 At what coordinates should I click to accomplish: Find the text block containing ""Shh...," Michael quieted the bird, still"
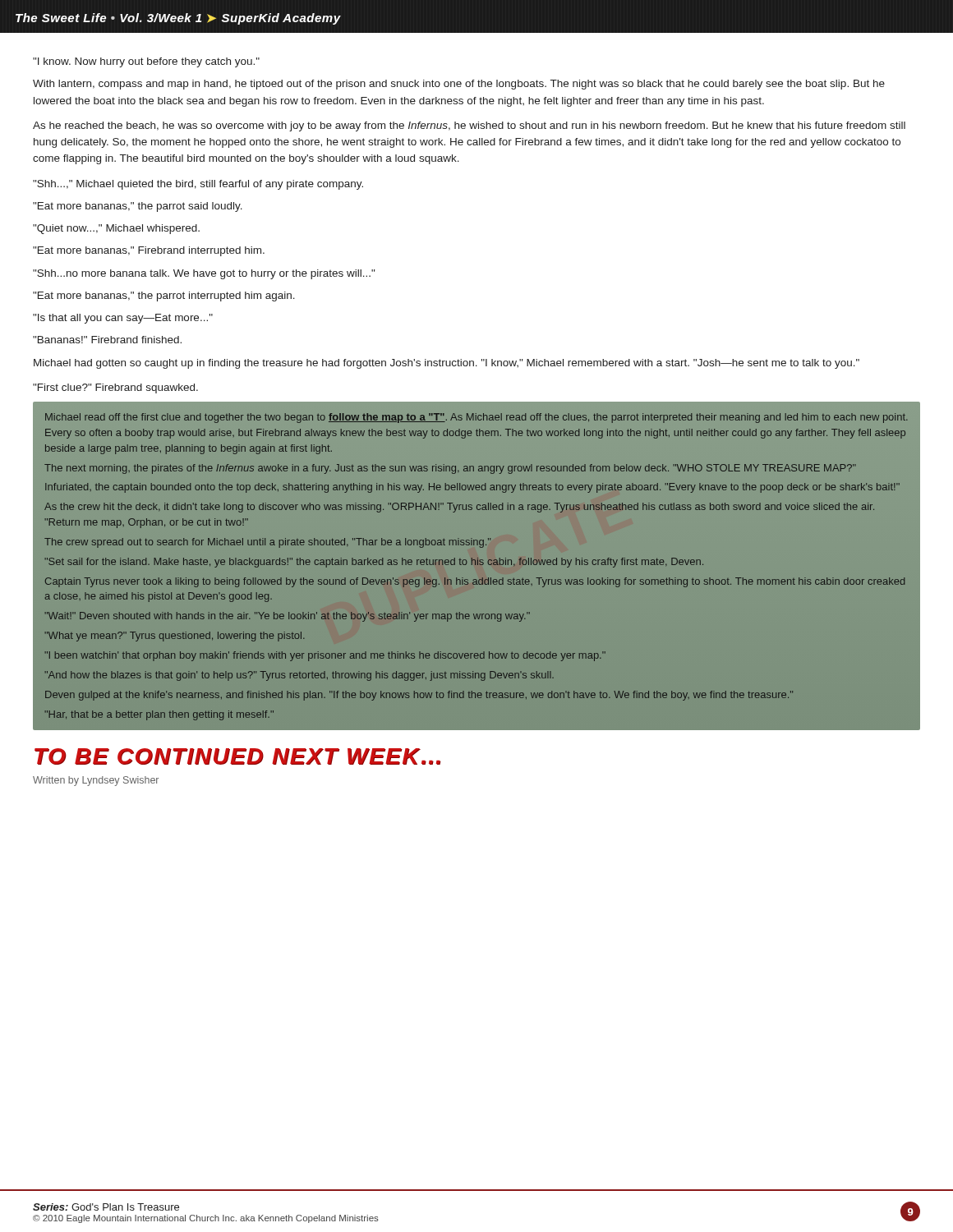click(199, 183)
